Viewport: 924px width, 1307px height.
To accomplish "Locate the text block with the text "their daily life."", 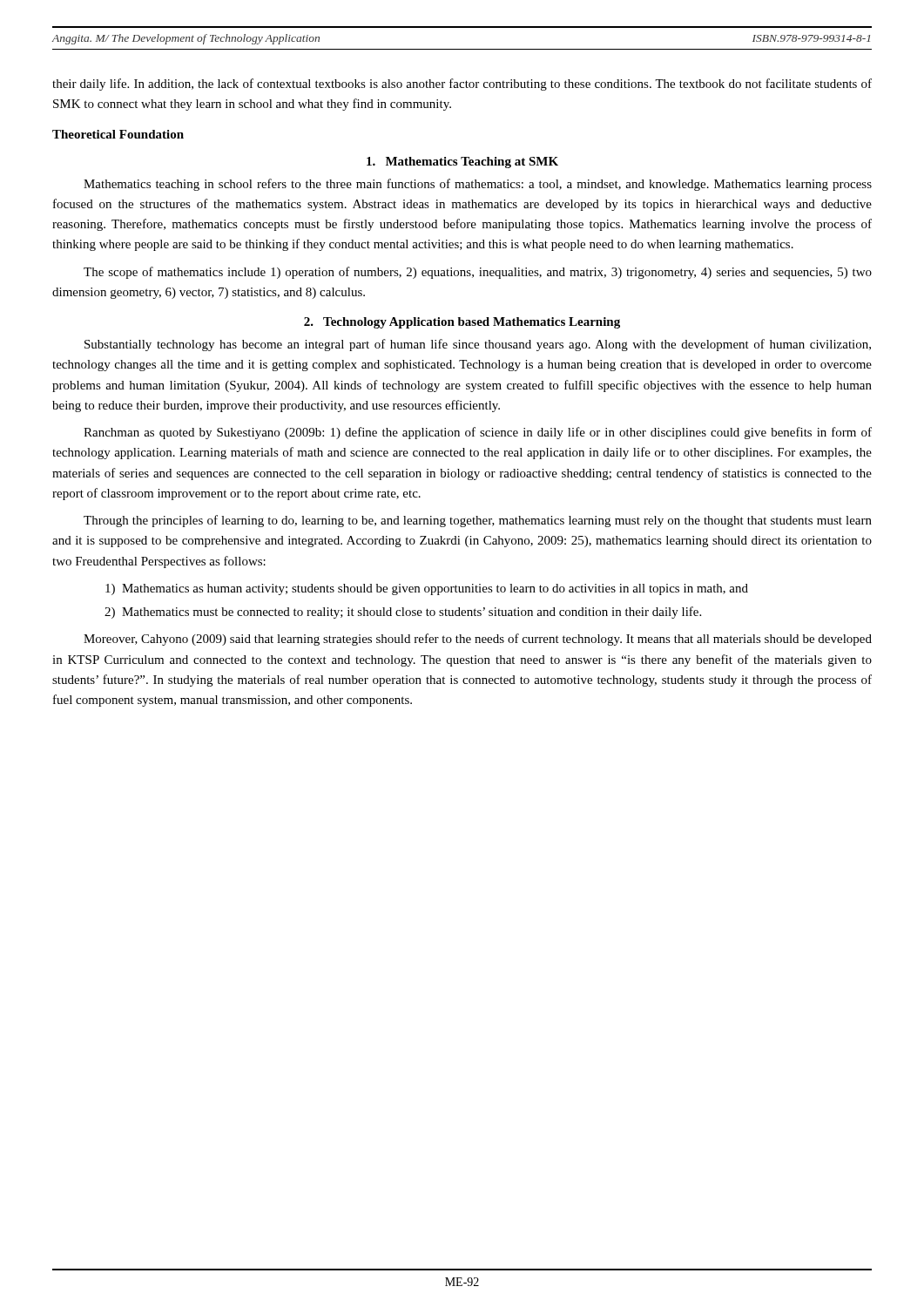I will coord(462,94).
